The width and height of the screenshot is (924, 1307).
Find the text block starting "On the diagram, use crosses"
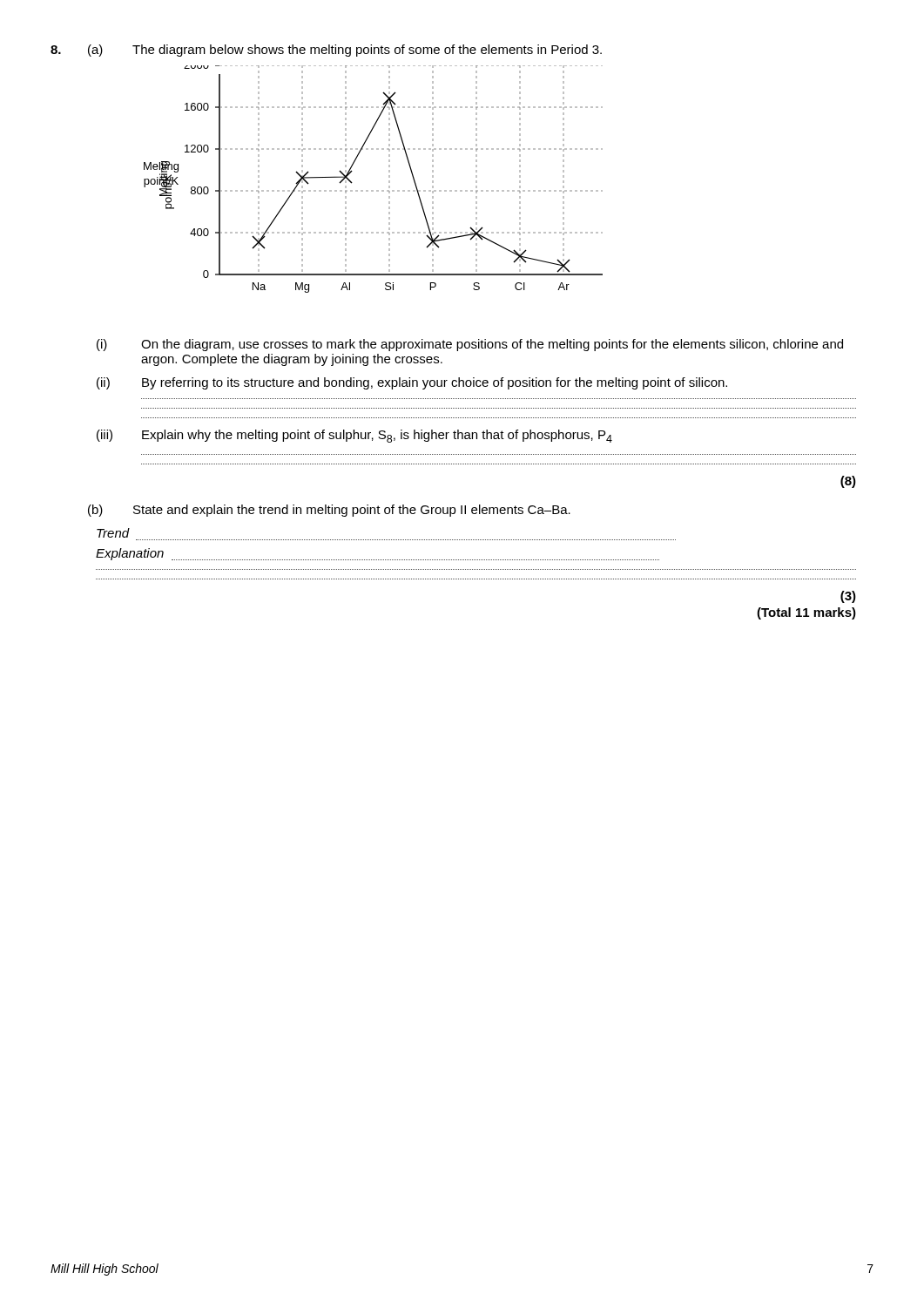point(493,351)
